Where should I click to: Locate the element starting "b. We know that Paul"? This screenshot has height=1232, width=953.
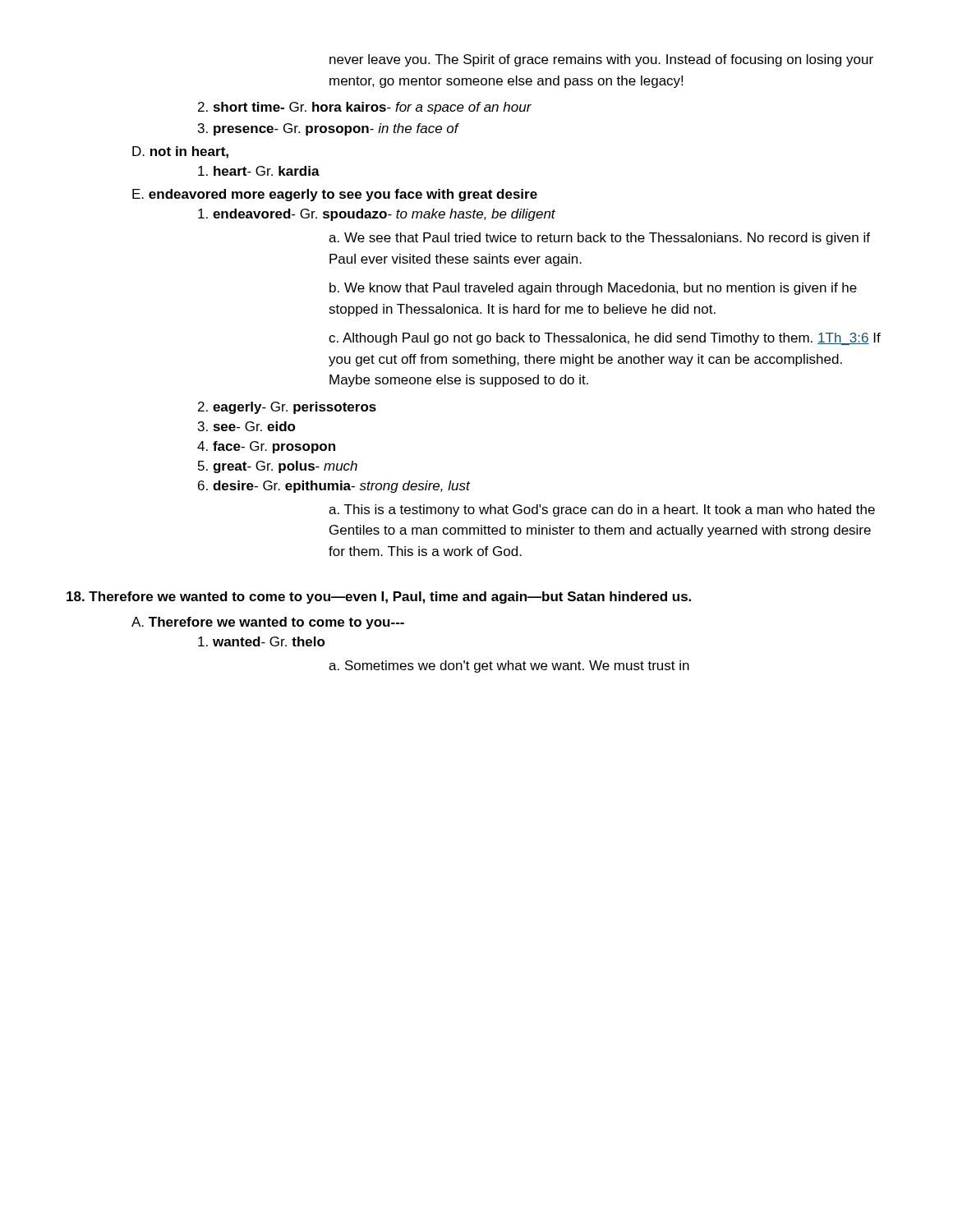click(593, 298)
